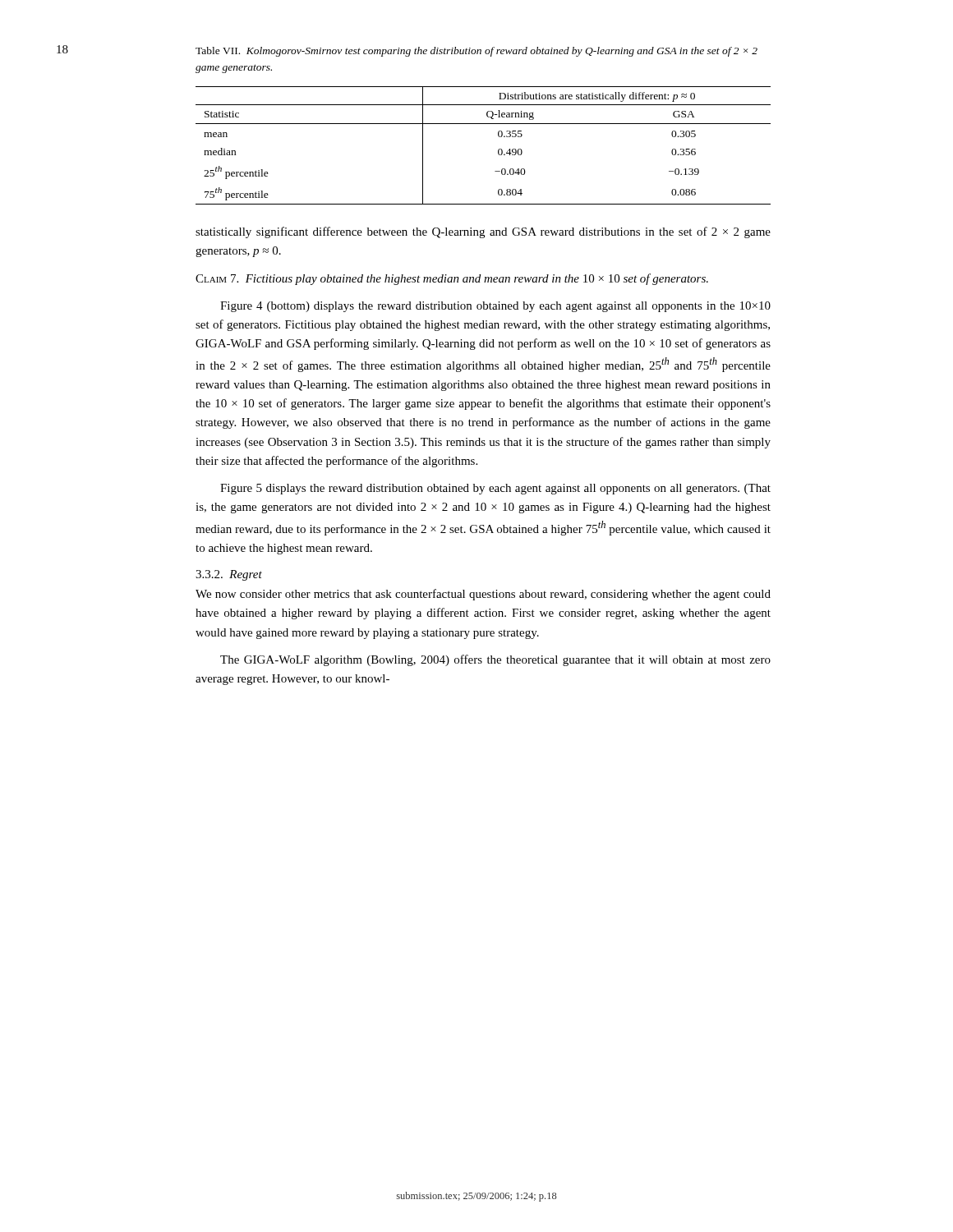Point to the block beginning "statistically significant difference between the Q-learning"

[483, 241]
